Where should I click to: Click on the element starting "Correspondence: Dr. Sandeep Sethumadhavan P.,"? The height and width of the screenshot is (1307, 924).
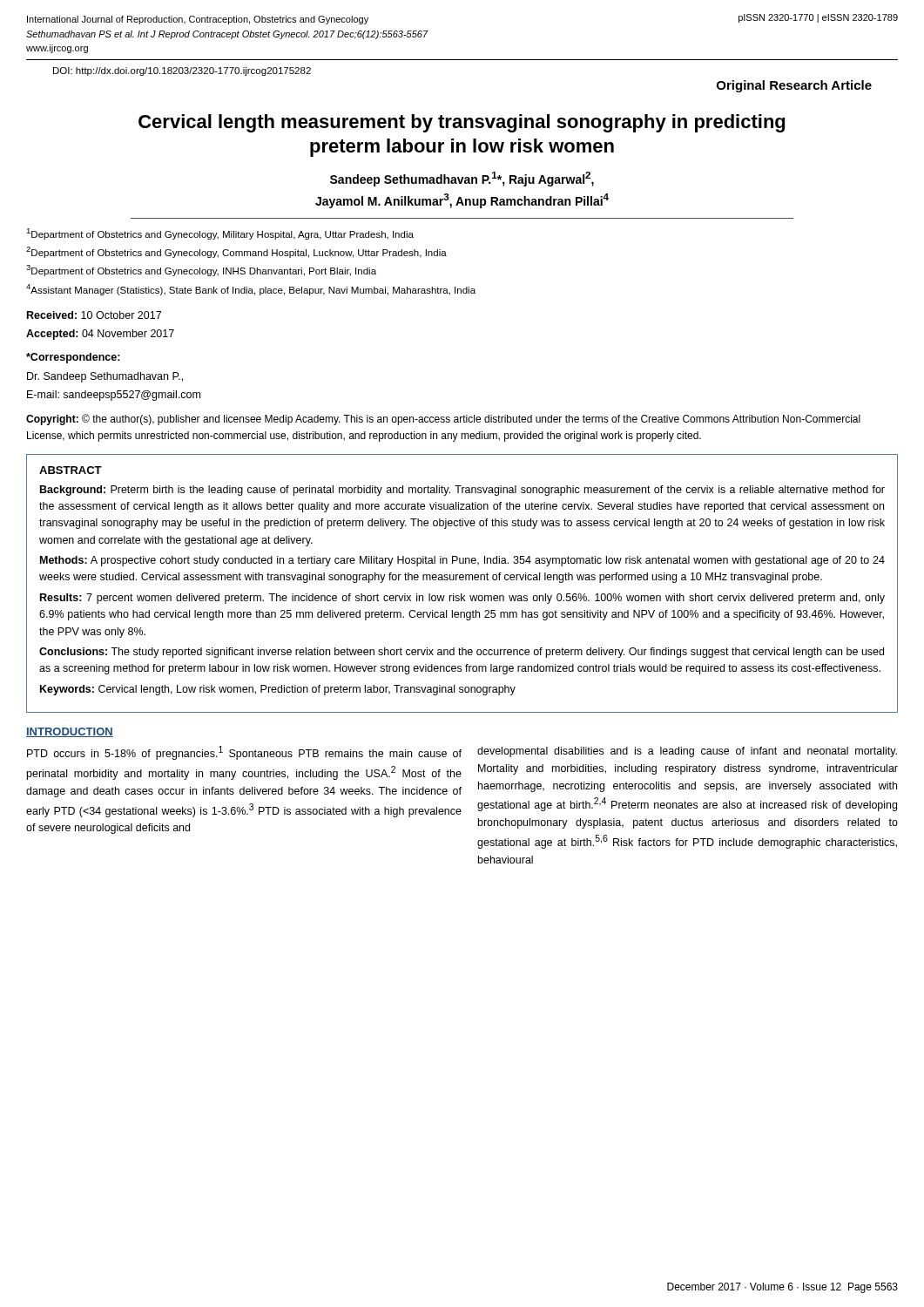[114, 376]
